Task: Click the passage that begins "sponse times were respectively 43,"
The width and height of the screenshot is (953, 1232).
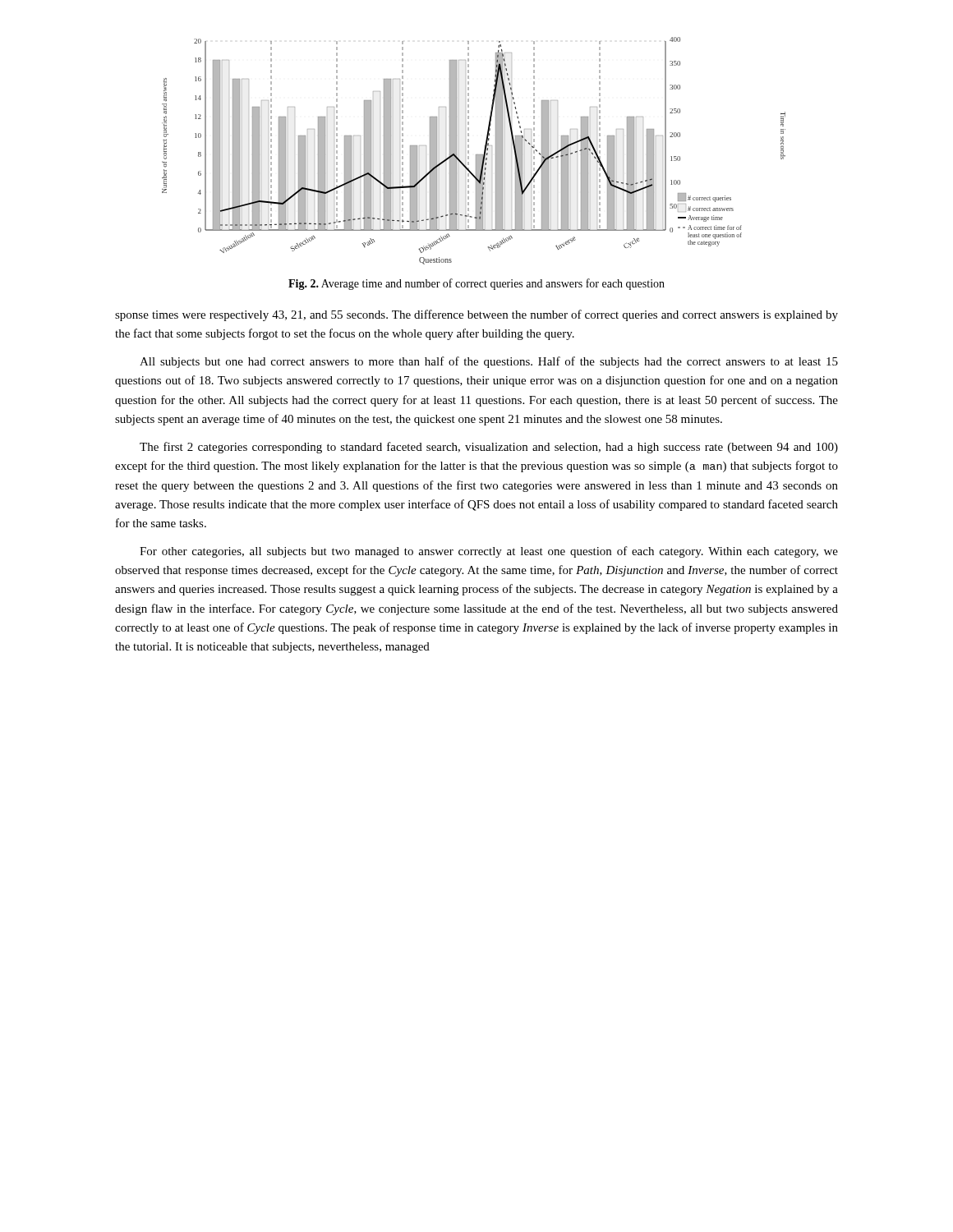Action: point(476,481)
